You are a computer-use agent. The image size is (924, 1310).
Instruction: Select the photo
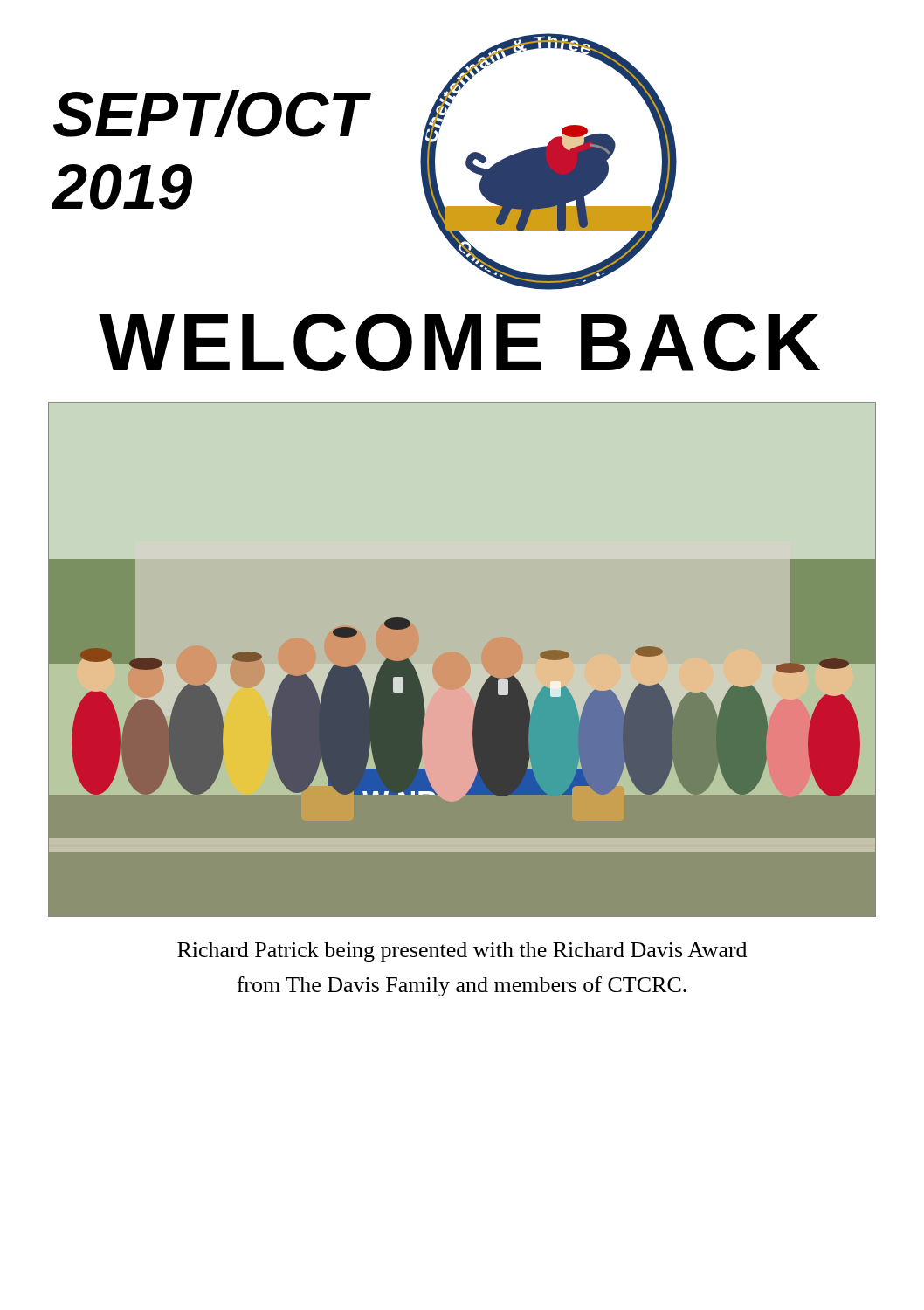(x=462, y=659)
